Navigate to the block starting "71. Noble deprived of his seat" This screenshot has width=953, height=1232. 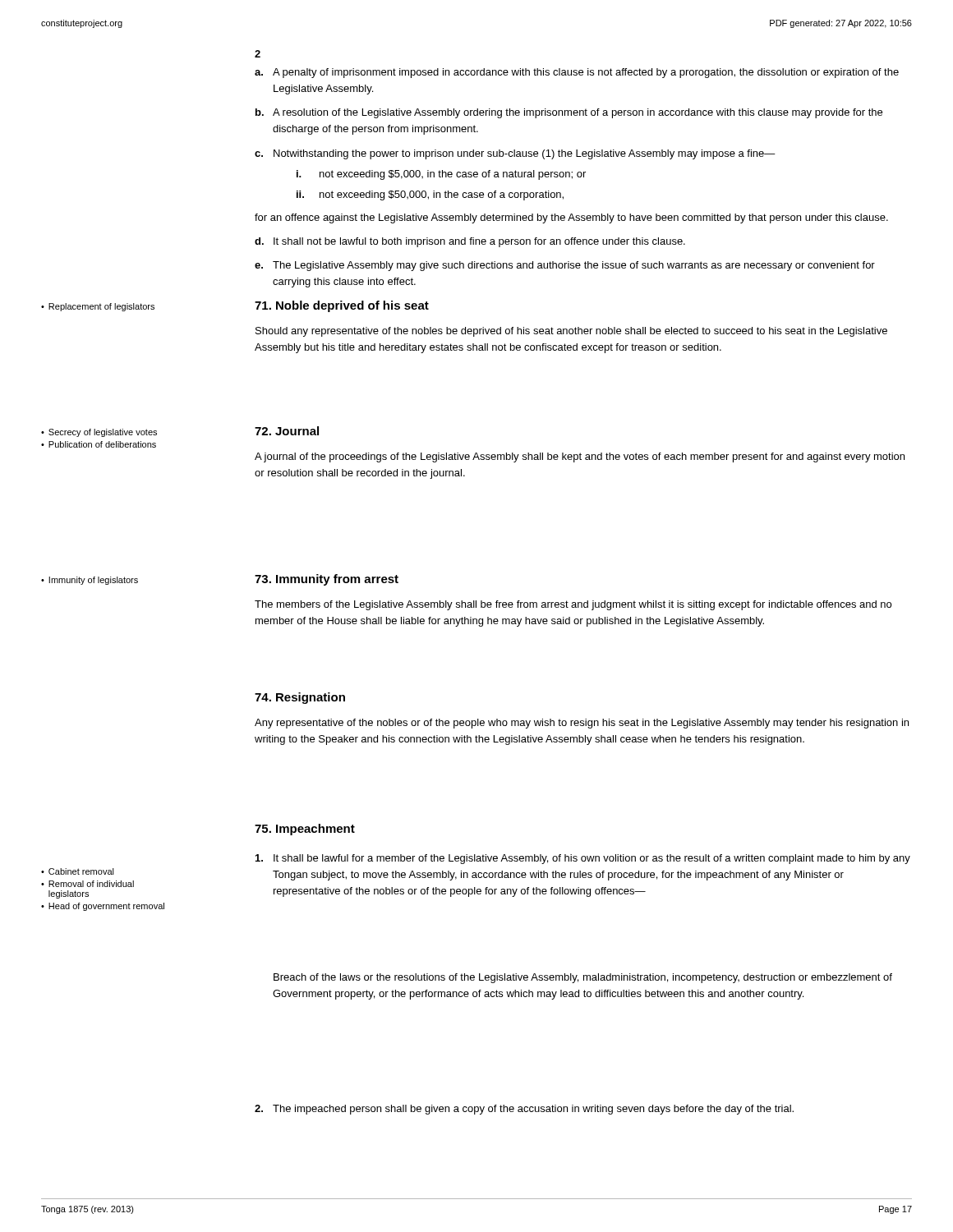click(342, 305)
